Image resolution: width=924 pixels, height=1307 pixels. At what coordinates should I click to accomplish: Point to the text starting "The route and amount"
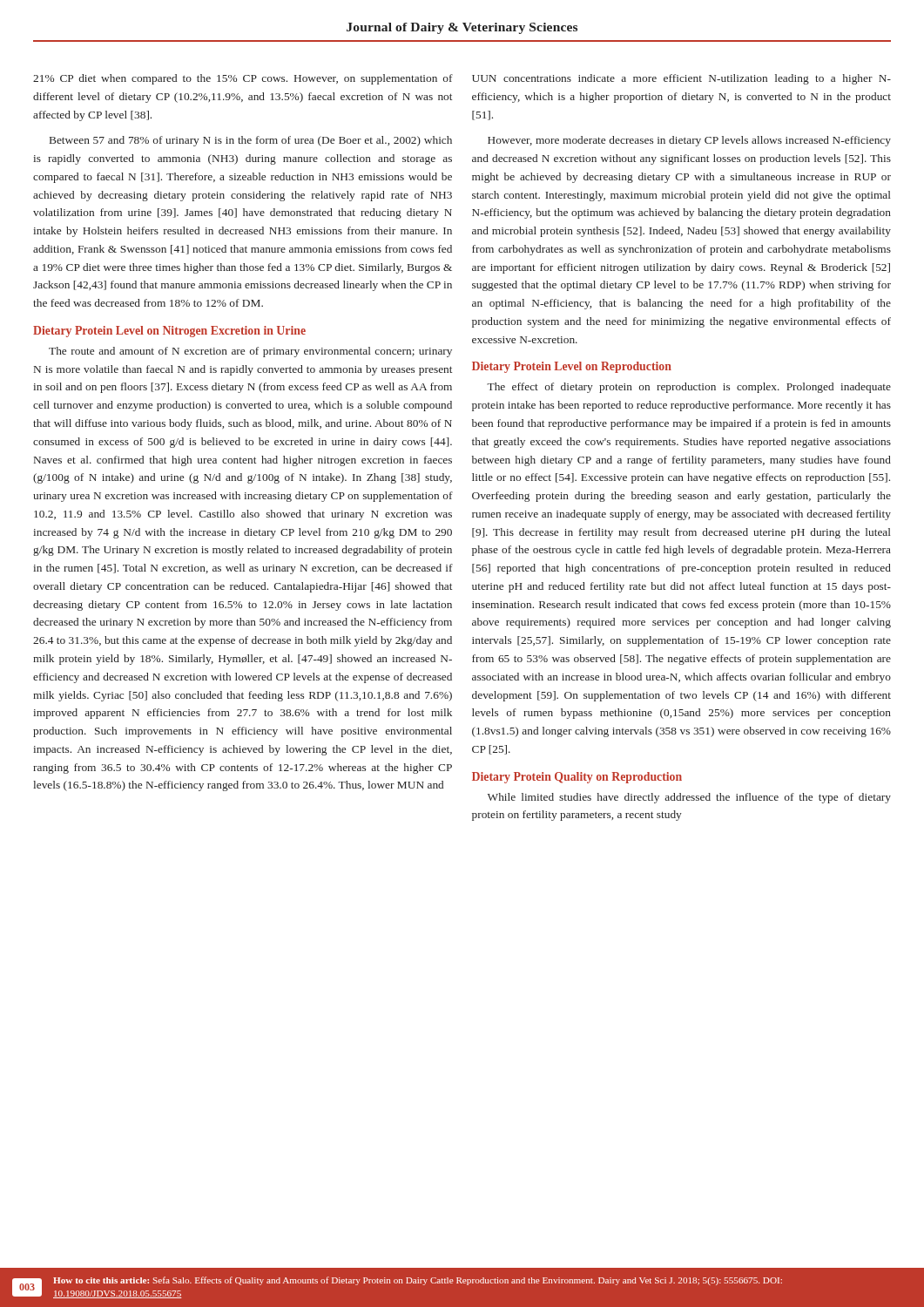click(243, 569)
